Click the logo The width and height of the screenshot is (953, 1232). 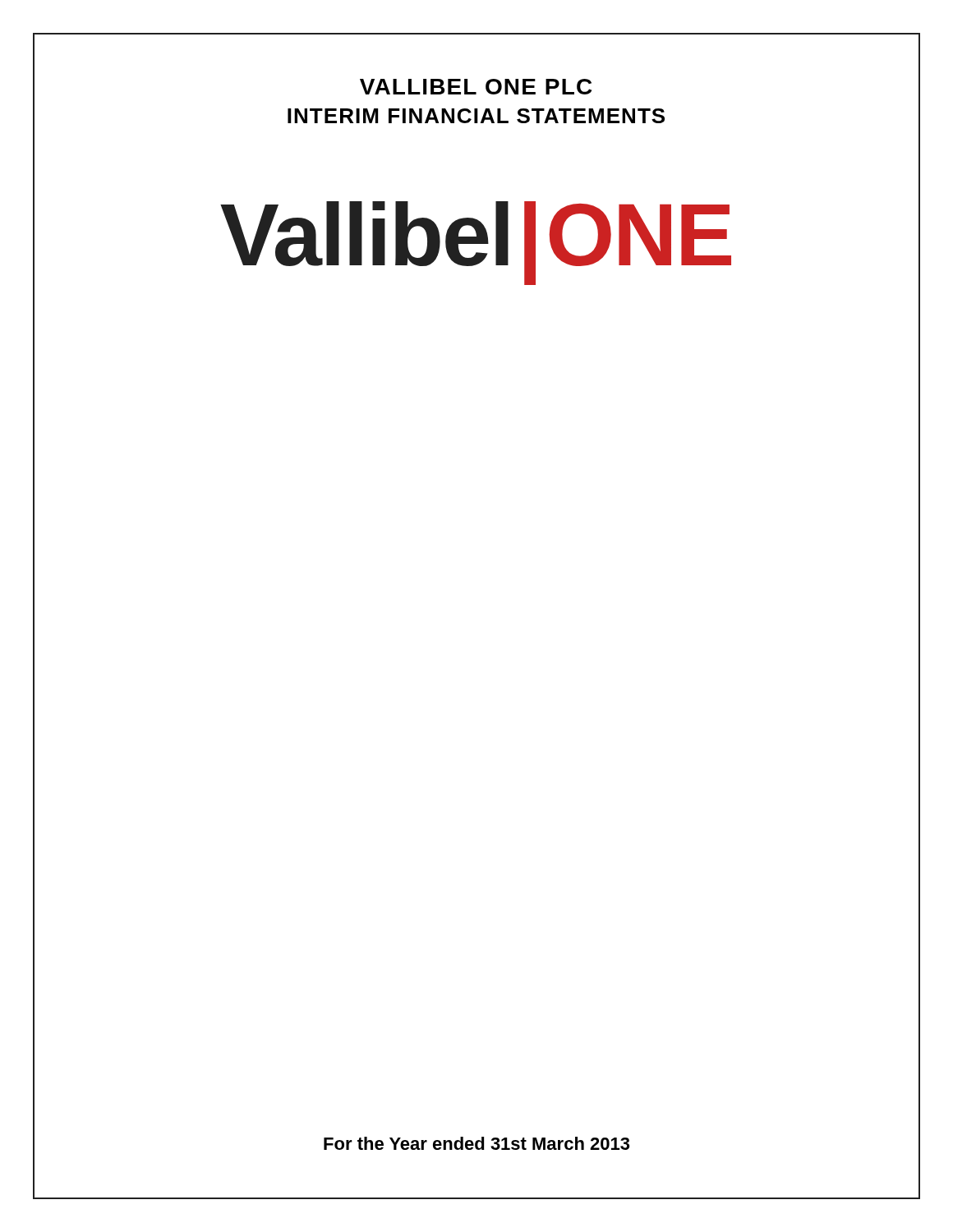pos(476,235)
